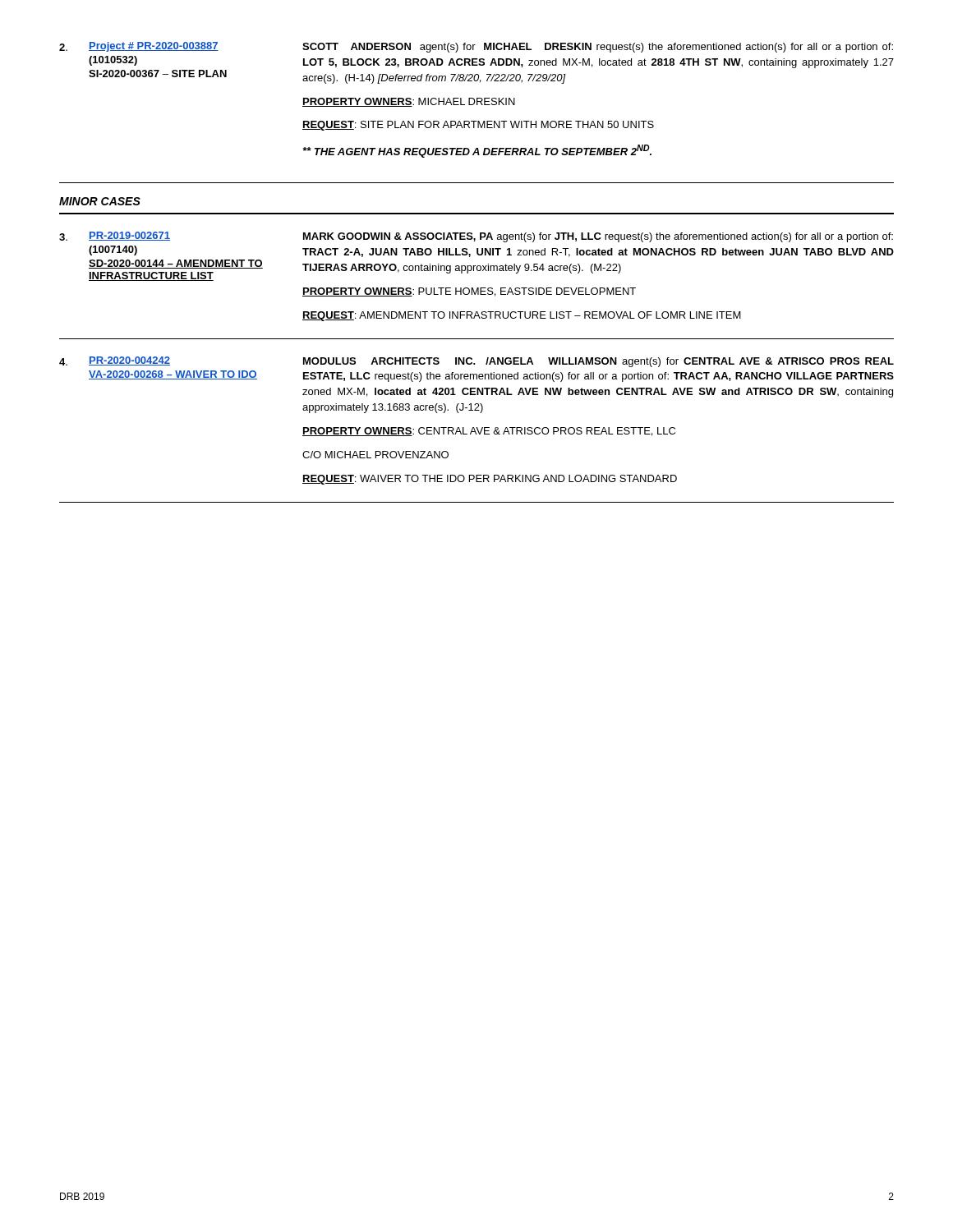Find "MINOR CASES" on this page
Image resolution: width=953 pixels, height=1232 pixels.
pos(100,202)
